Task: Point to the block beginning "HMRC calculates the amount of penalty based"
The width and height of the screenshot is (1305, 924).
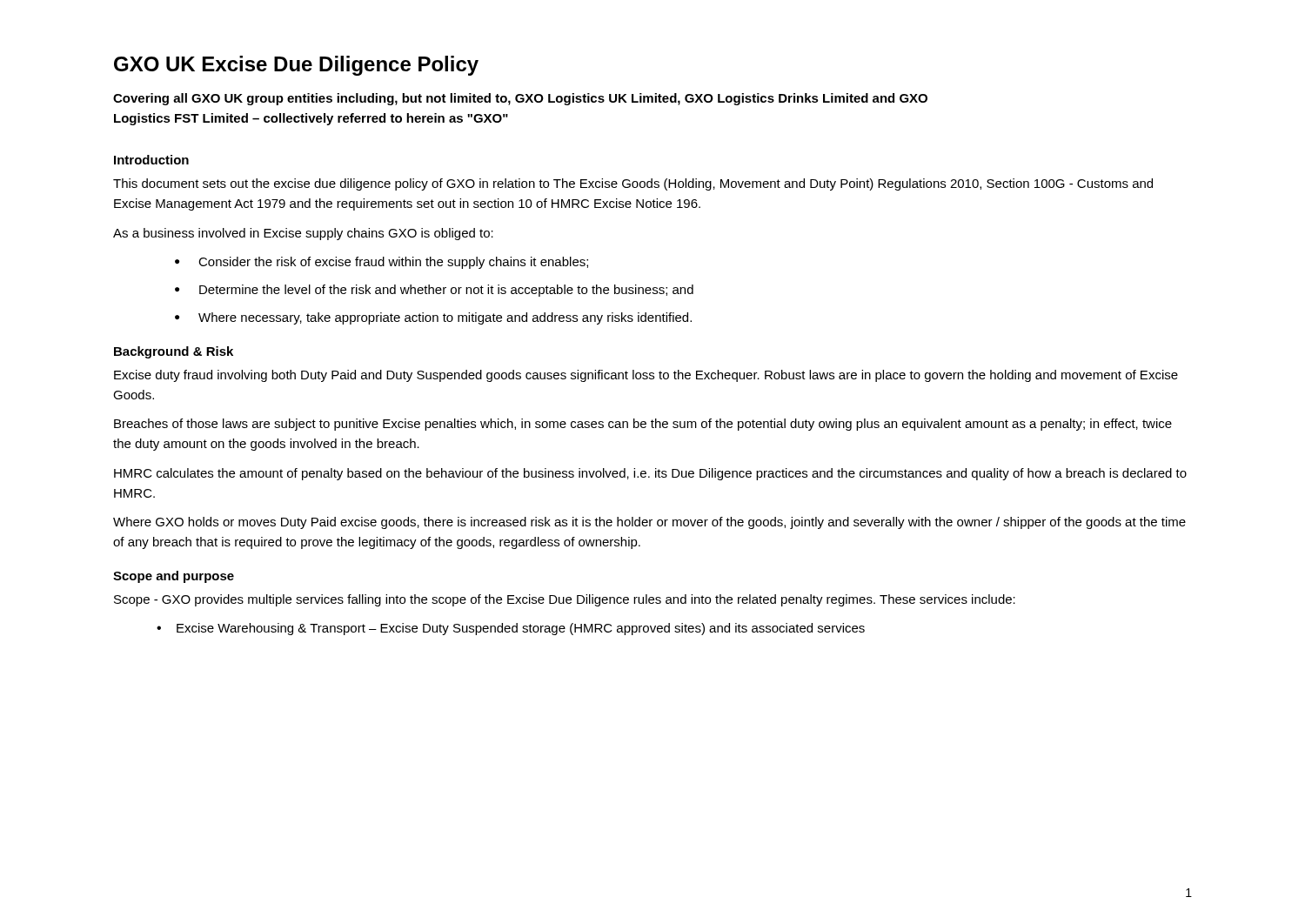Action: [x=650, y=483]
